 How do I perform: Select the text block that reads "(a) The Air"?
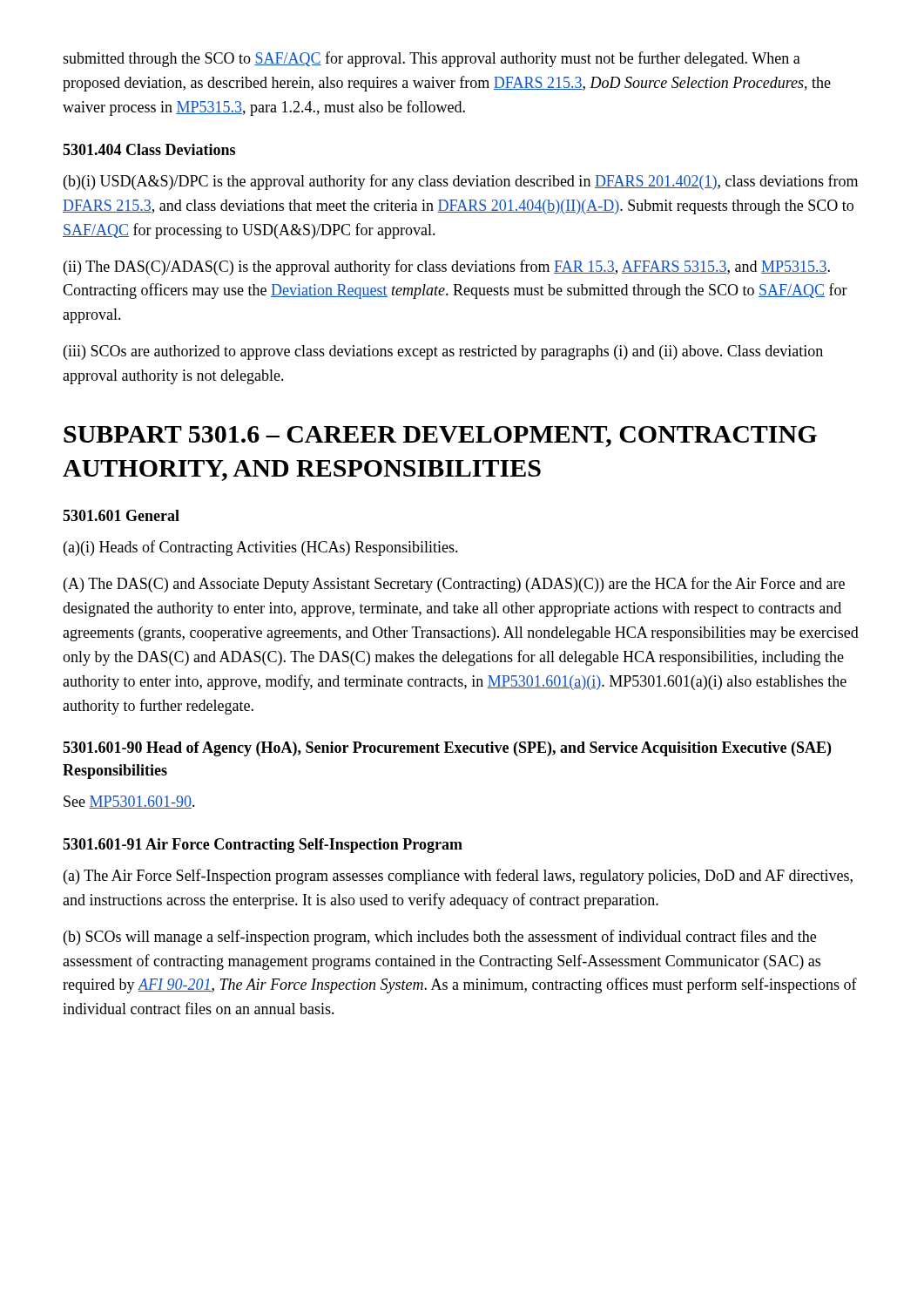coord(458,888)
